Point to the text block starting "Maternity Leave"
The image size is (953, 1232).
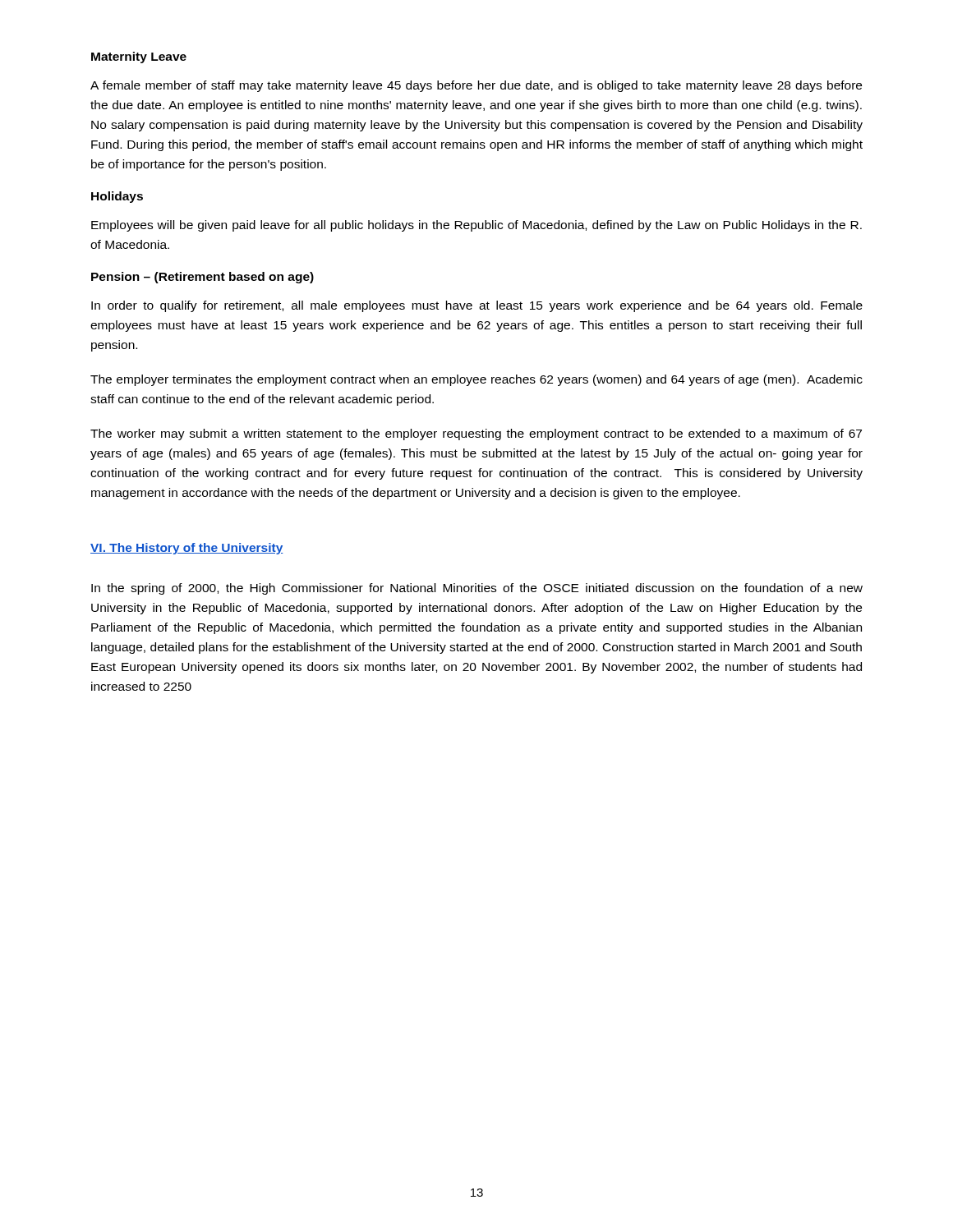[138, 56]
